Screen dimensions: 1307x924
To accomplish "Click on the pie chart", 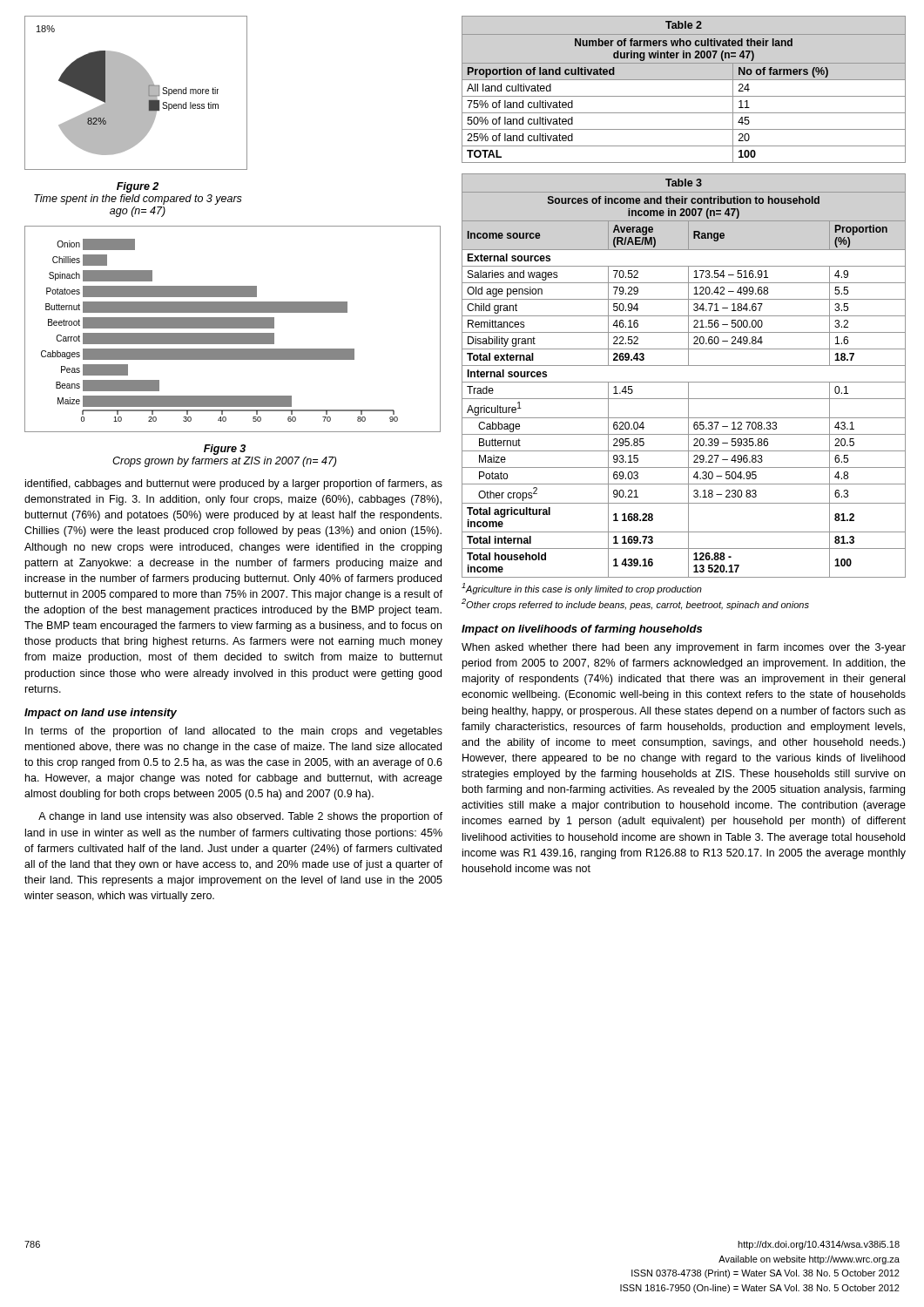I will [233, 96].
